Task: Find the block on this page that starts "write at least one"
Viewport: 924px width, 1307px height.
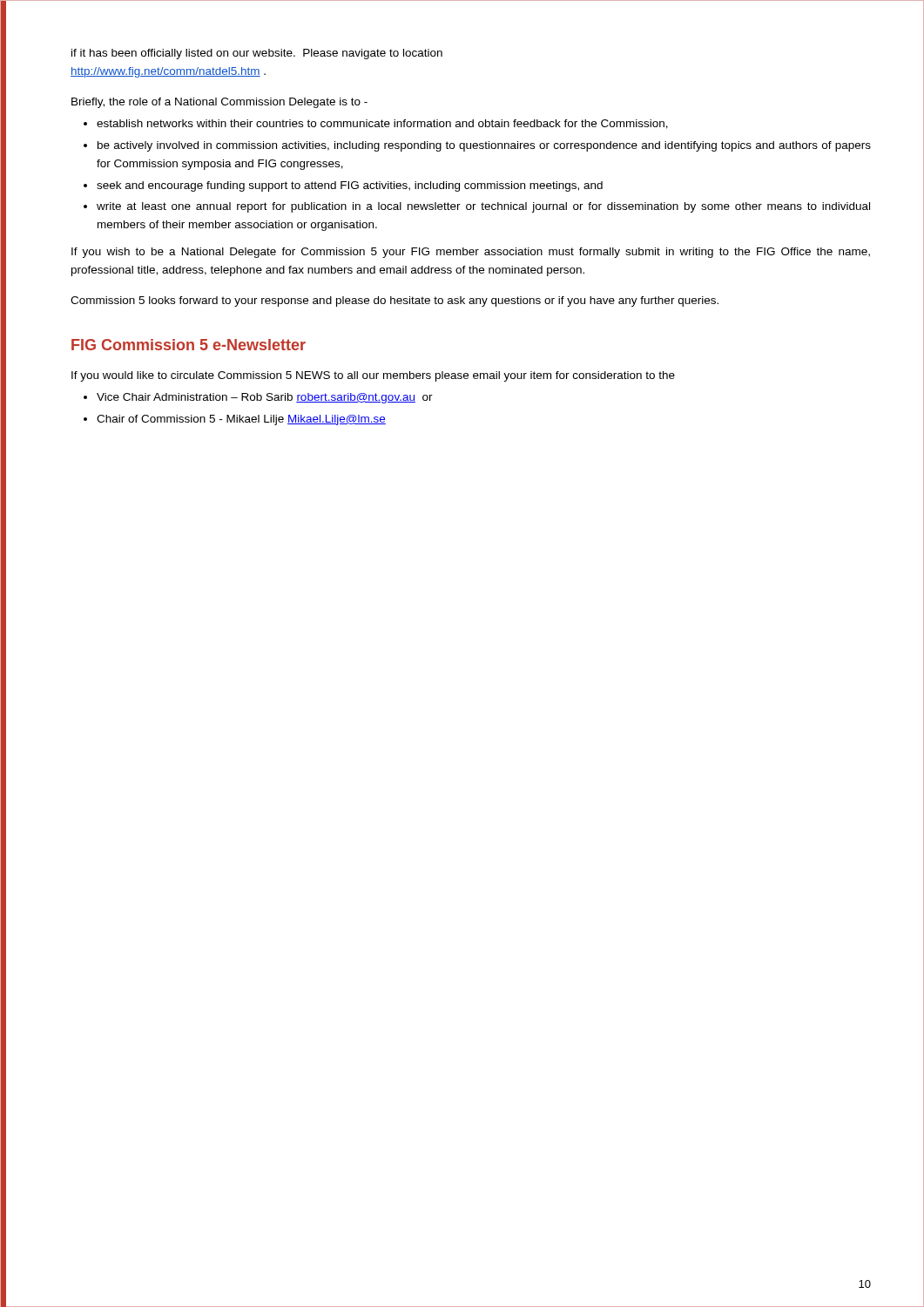Action: [484, 216]
